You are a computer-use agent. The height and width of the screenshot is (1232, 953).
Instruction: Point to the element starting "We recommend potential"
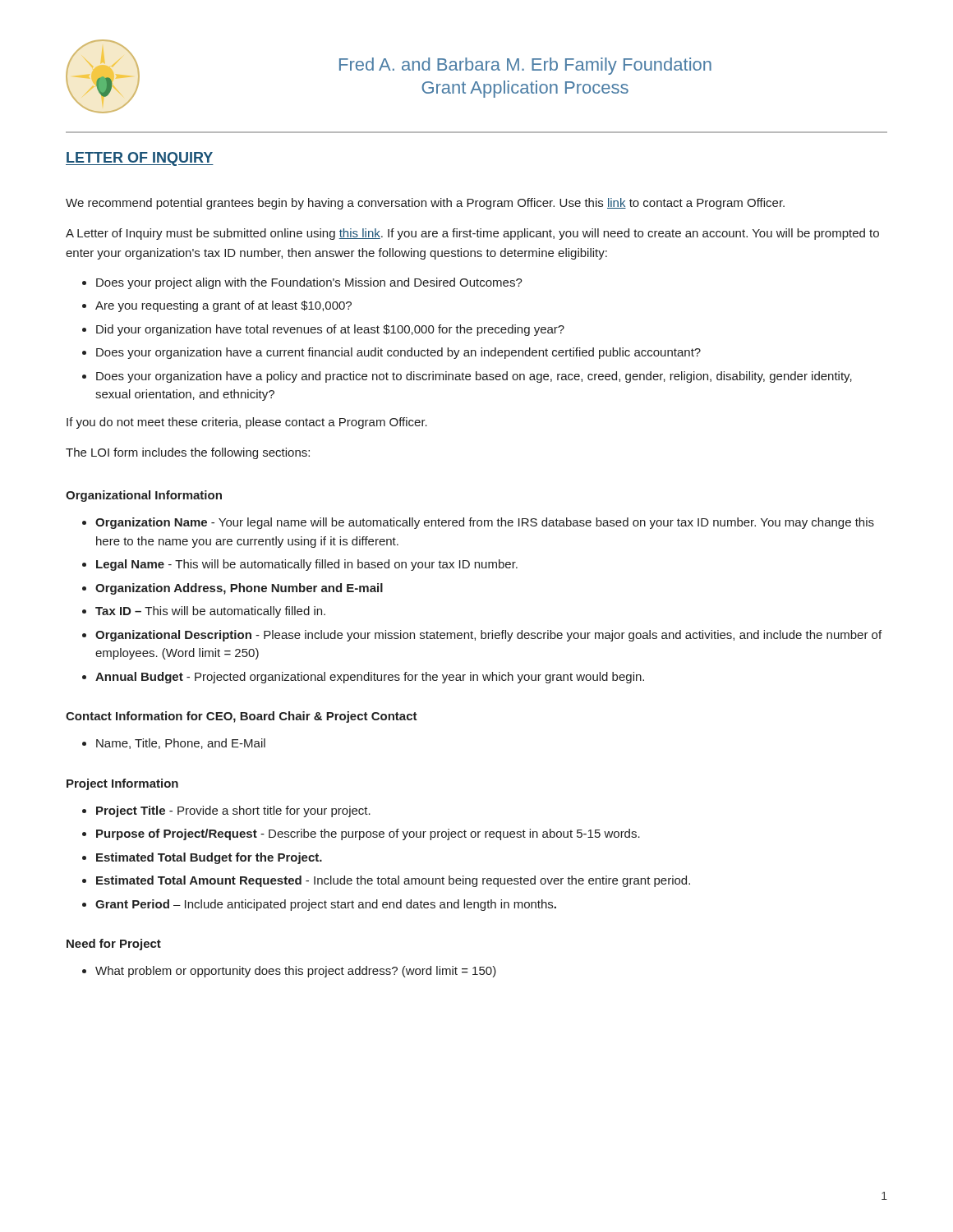pos(426,202)
